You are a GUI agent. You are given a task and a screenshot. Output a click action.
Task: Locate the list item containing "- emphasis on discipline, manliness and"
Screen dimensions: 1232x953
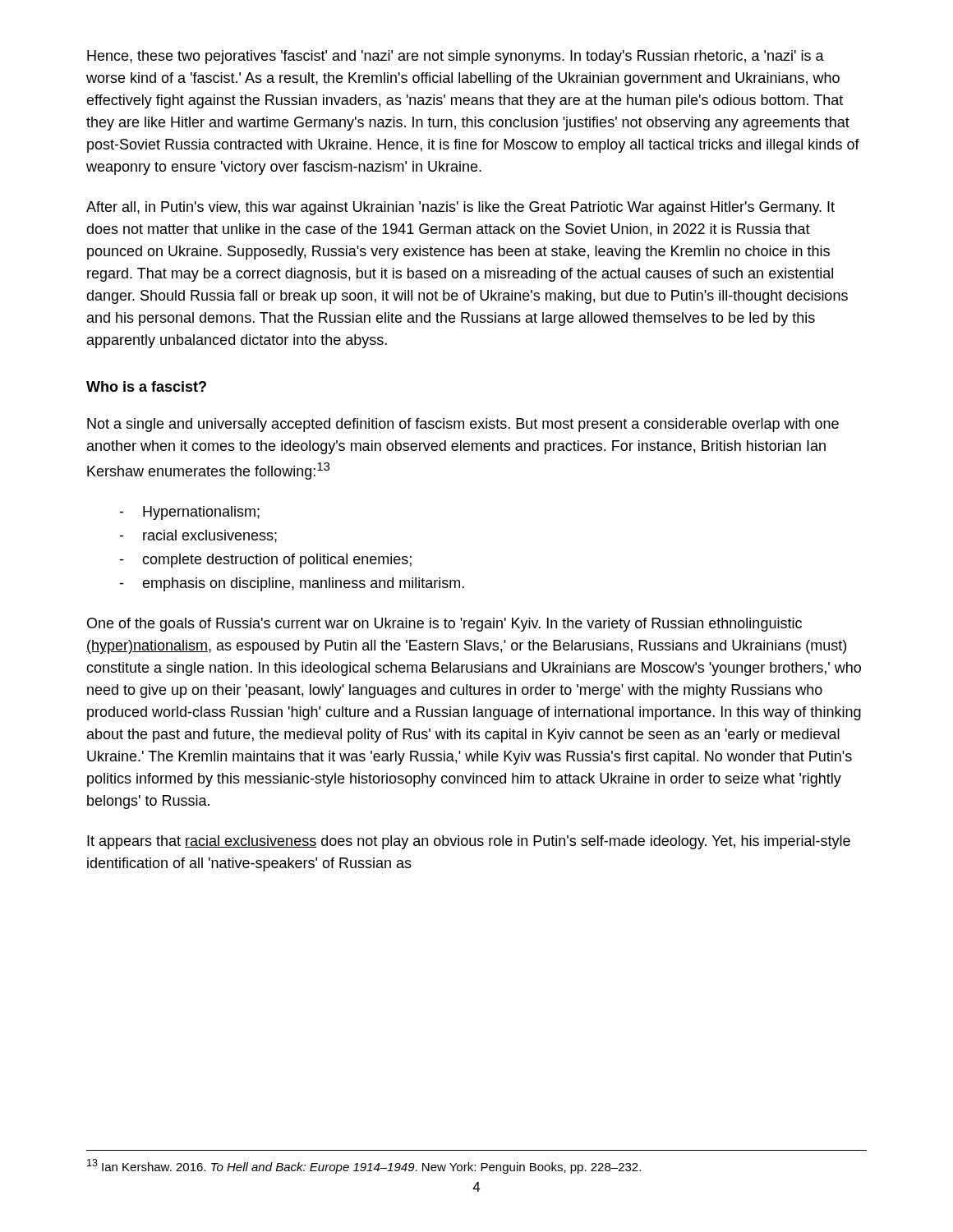click(292, 584)
